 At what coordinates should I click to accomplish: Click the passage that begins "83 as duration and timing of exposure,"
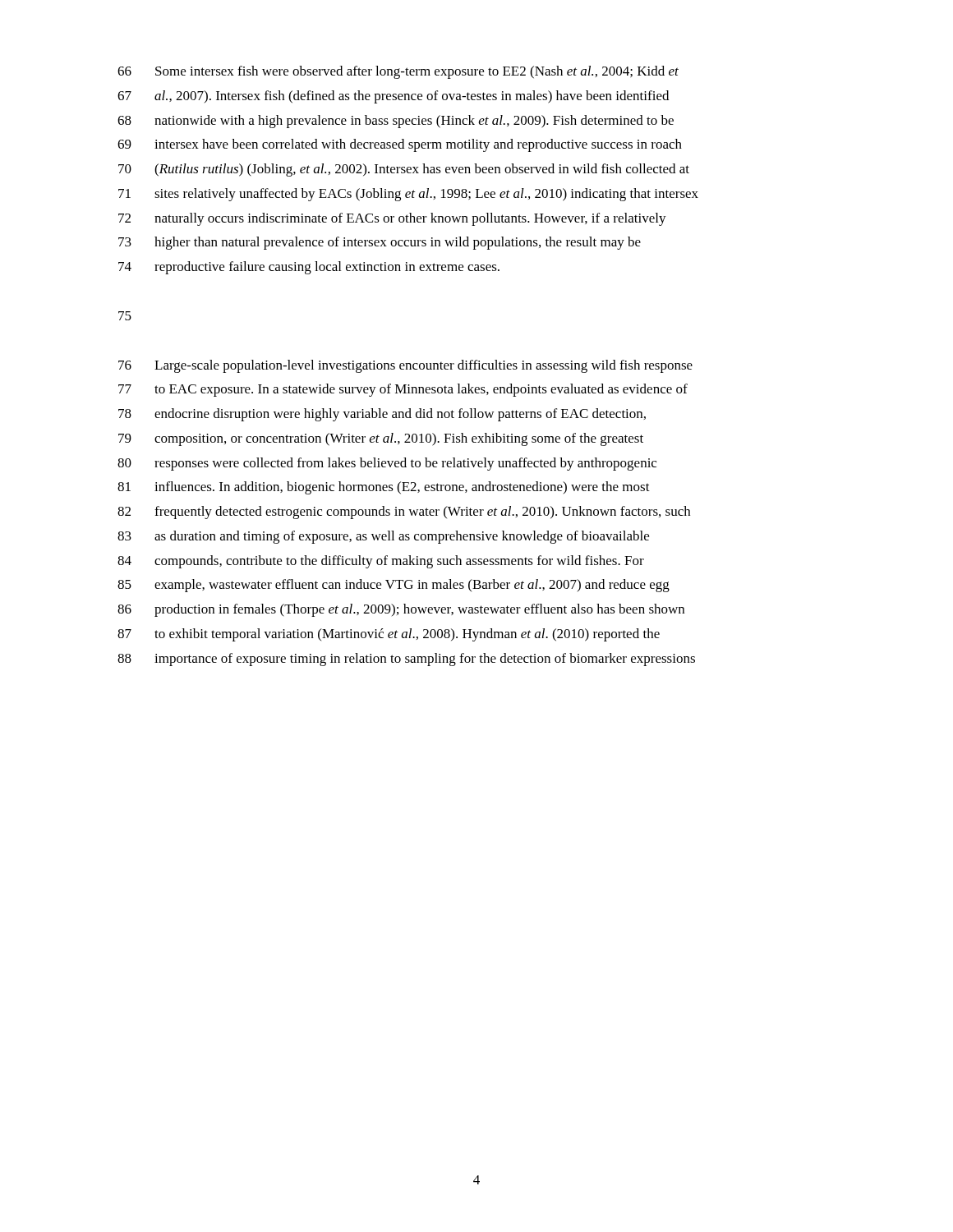(x=485, y=536)
